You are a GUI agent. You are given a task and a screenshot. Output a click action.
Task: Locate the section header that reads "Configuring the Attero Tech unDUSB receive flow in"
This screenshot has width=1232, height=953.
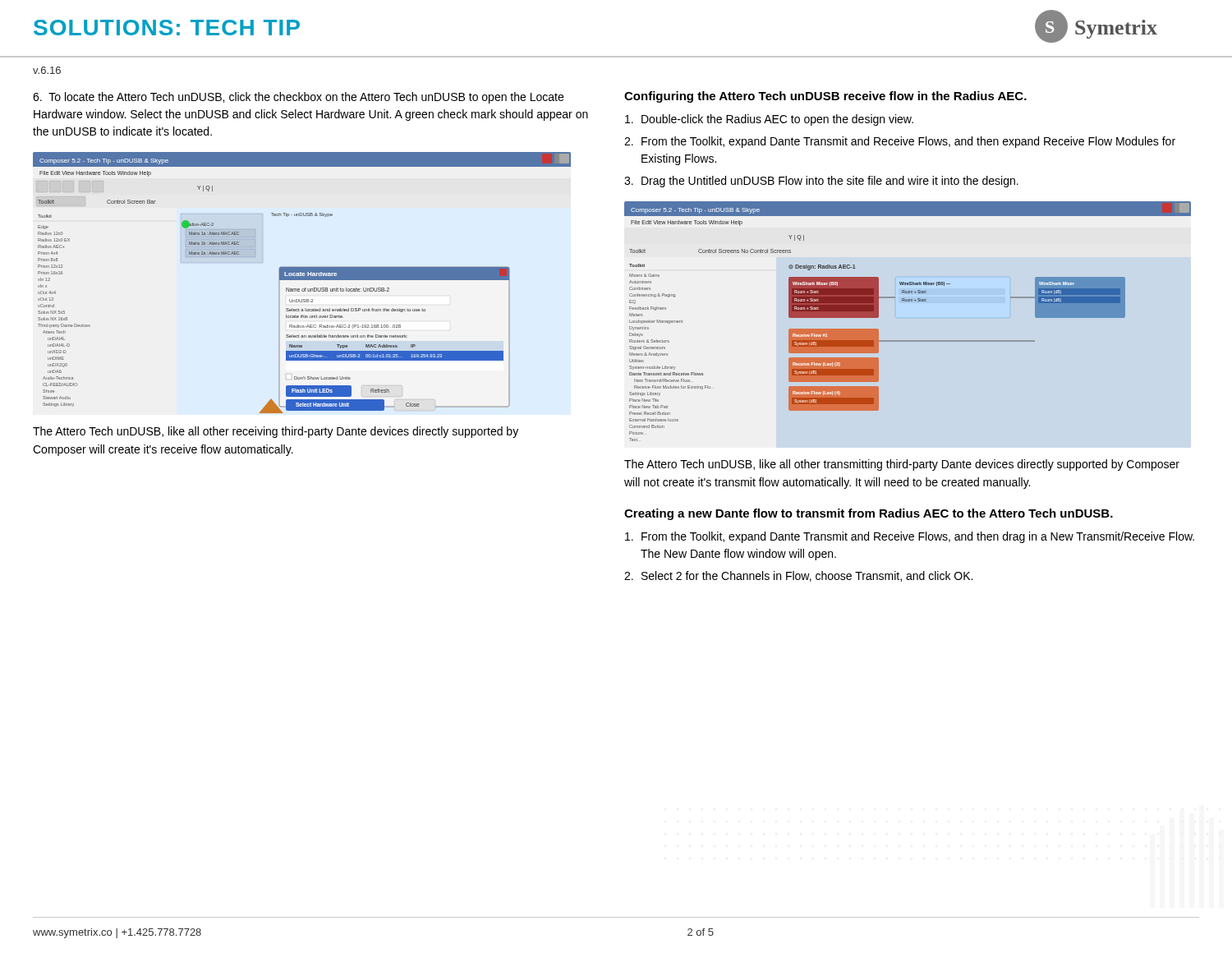[826, 96]
